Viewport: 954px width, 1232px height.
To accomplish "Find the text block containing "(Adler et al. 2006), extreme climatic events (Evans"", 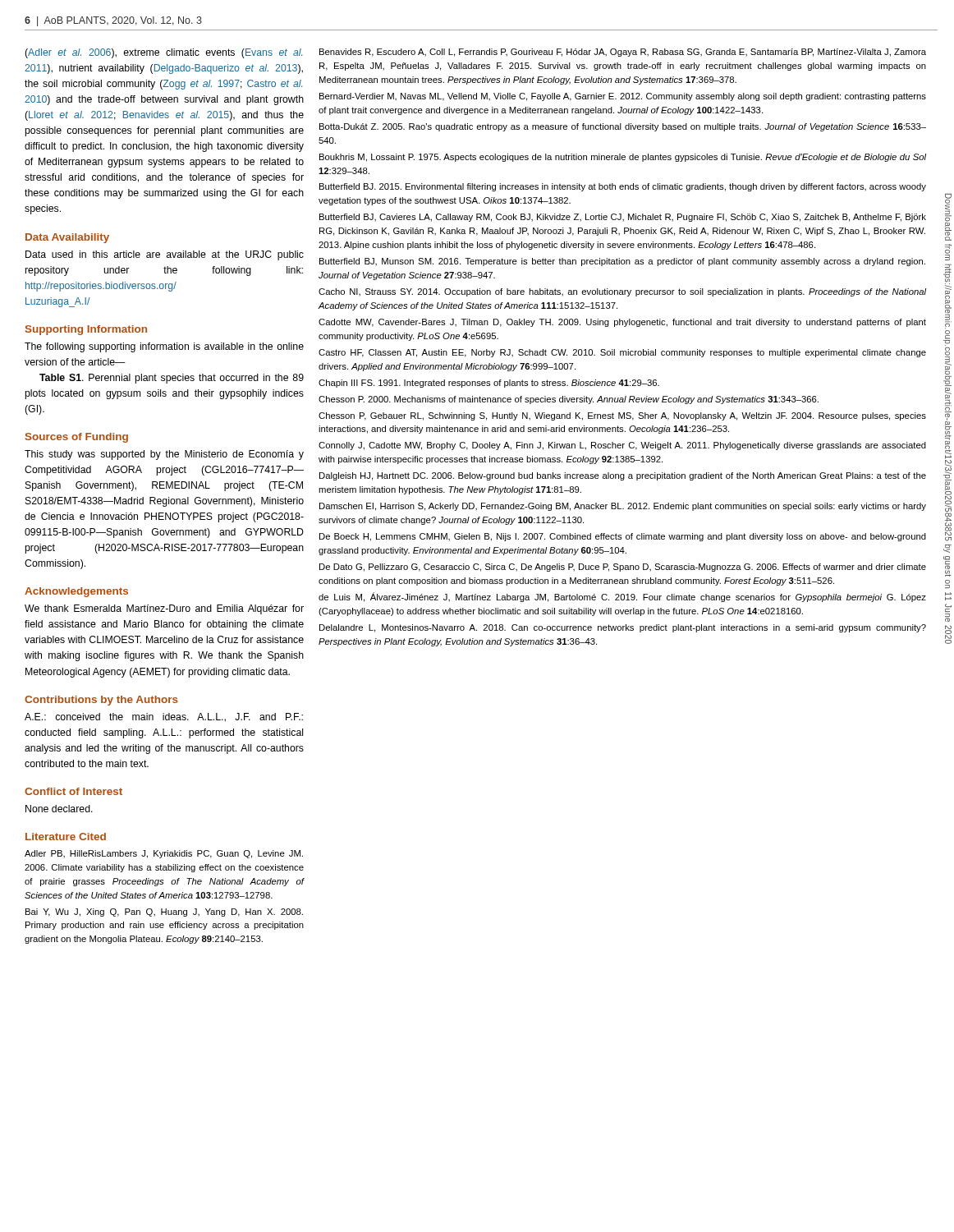I will 164,131.
